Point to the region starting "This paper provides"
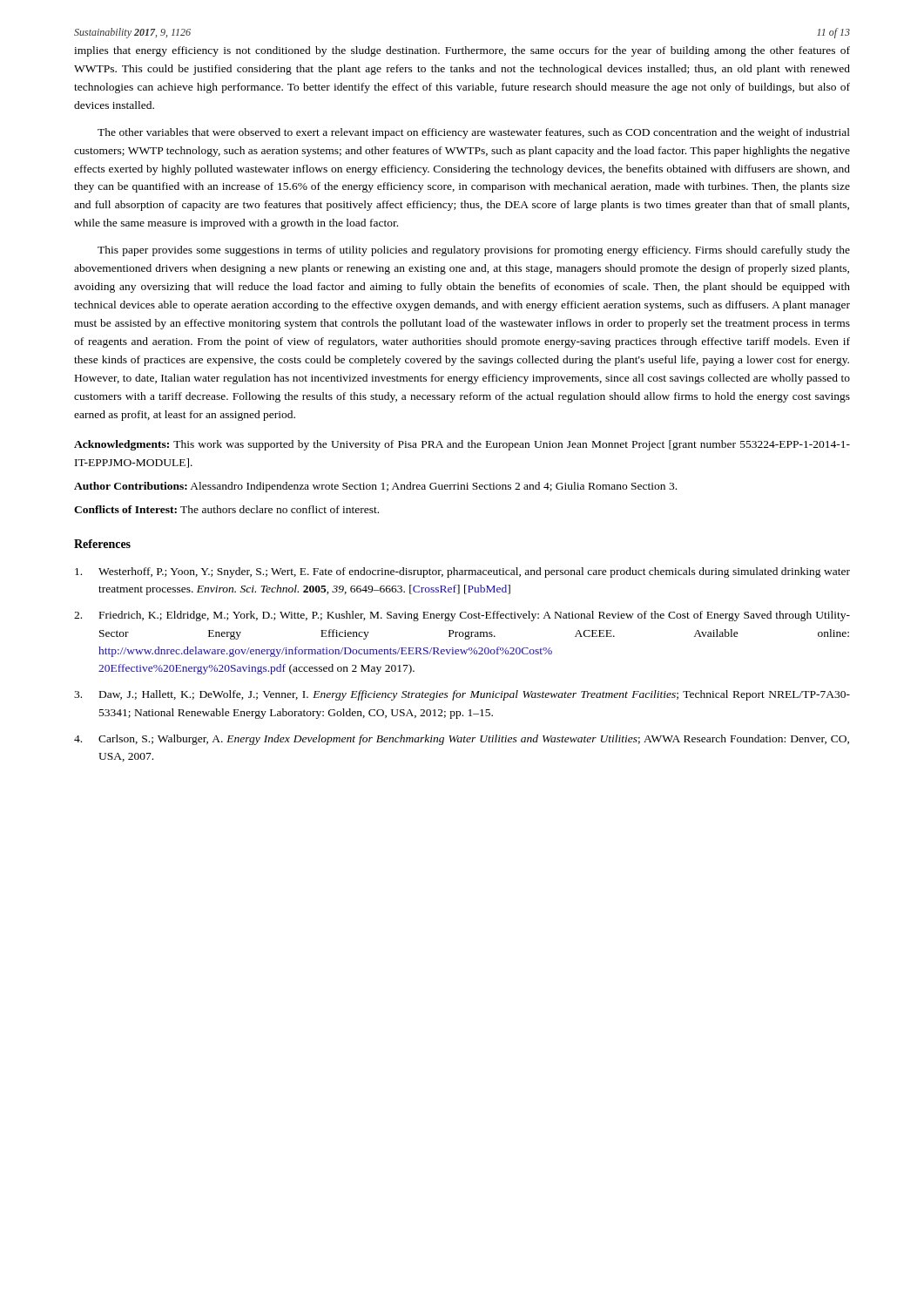This screenshot has width=924, height=1307. point(462,333)
